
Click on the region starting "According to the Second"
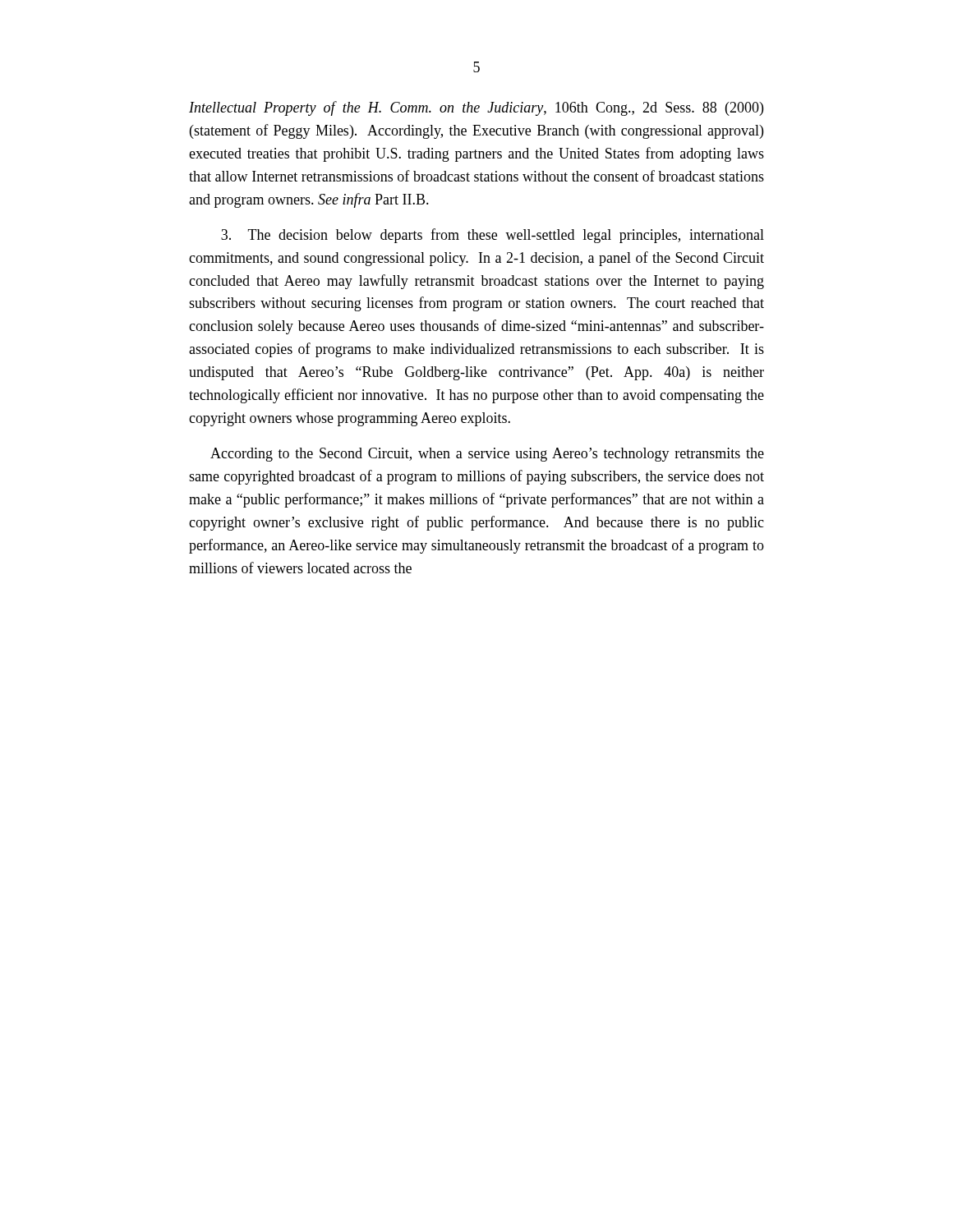476,511
